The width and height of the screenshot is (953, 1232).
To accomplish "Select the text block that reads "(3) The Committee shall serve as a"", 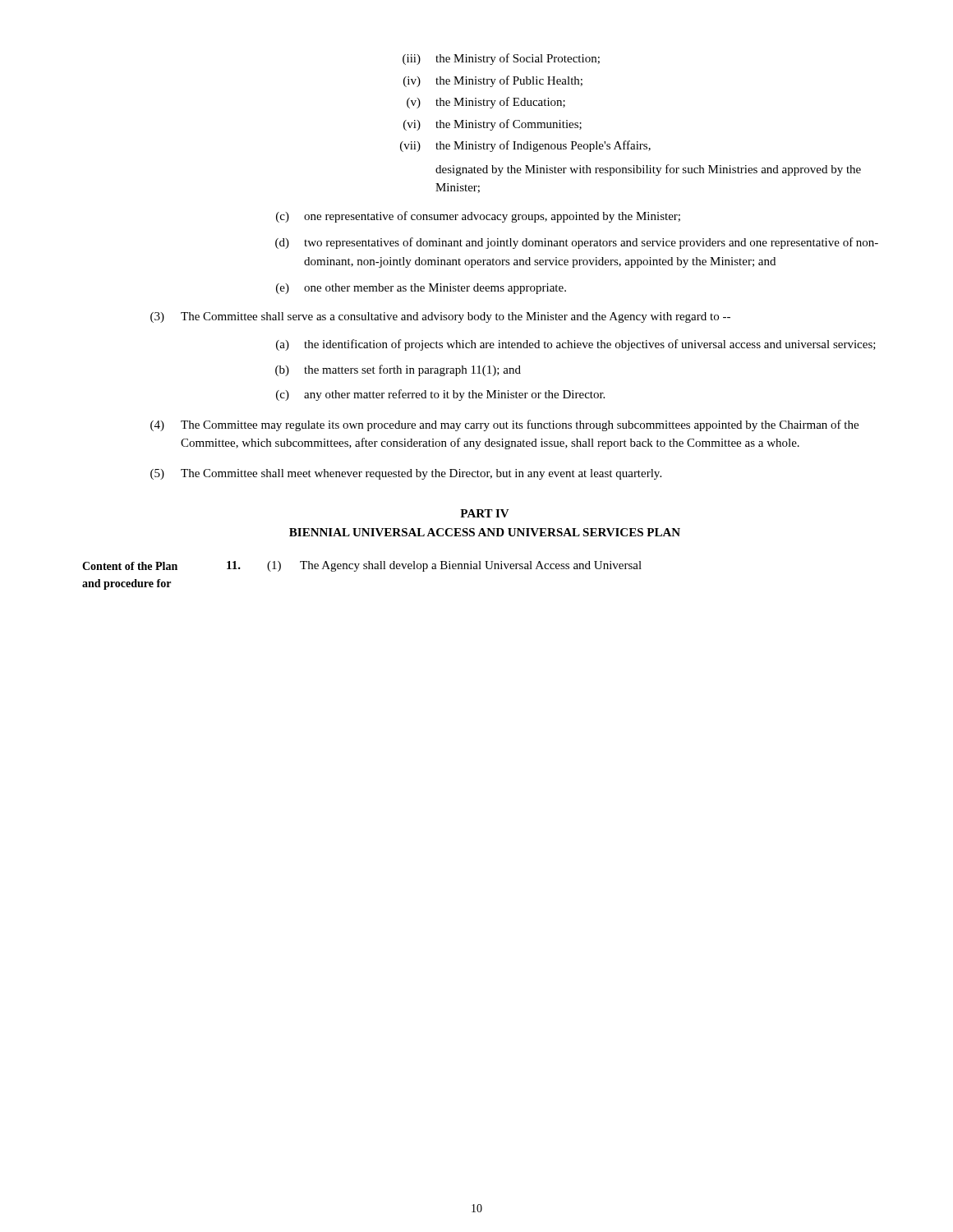I will pos(485,316).
